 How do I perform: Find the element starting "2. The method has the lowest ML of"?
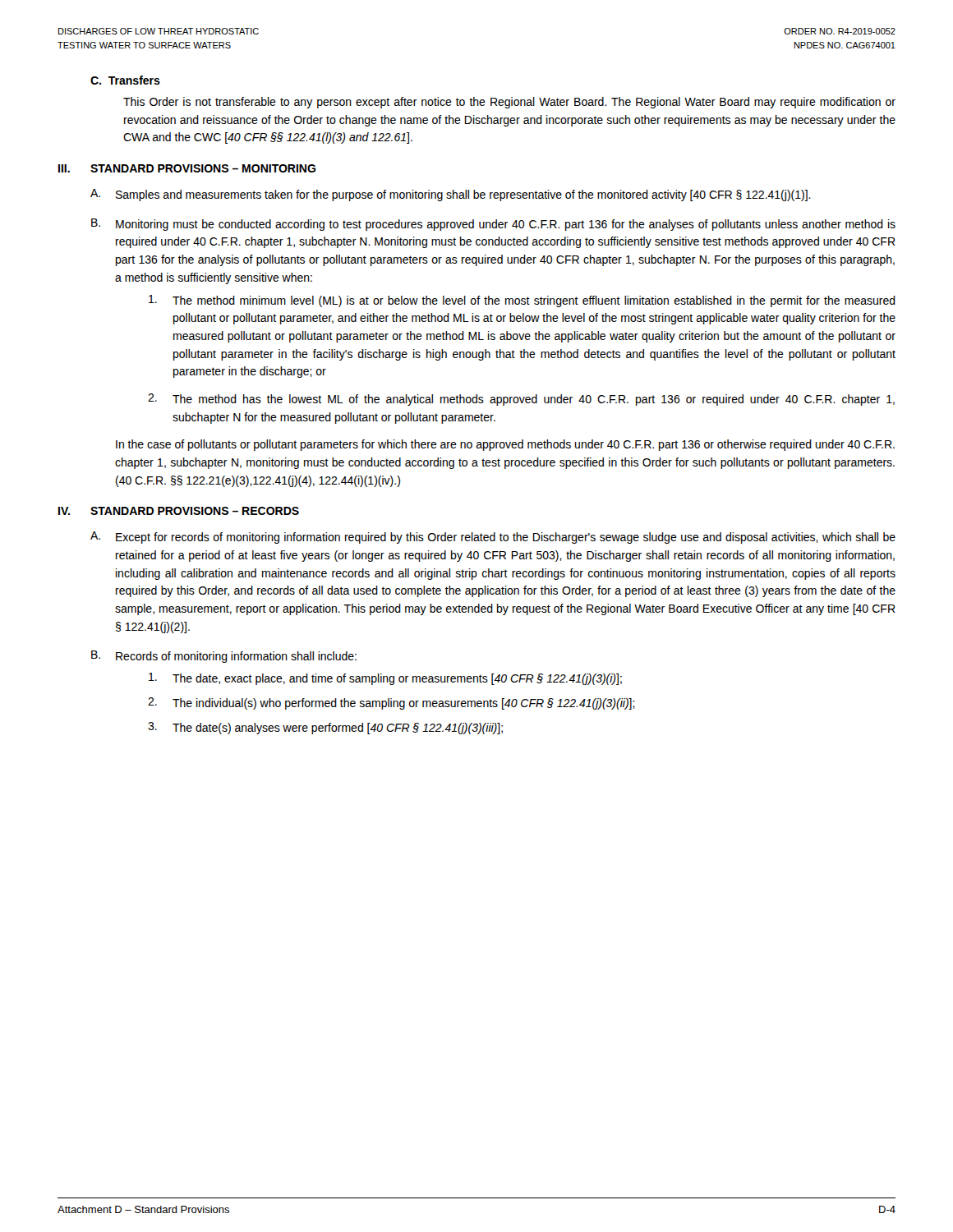(x=522, y=409)
